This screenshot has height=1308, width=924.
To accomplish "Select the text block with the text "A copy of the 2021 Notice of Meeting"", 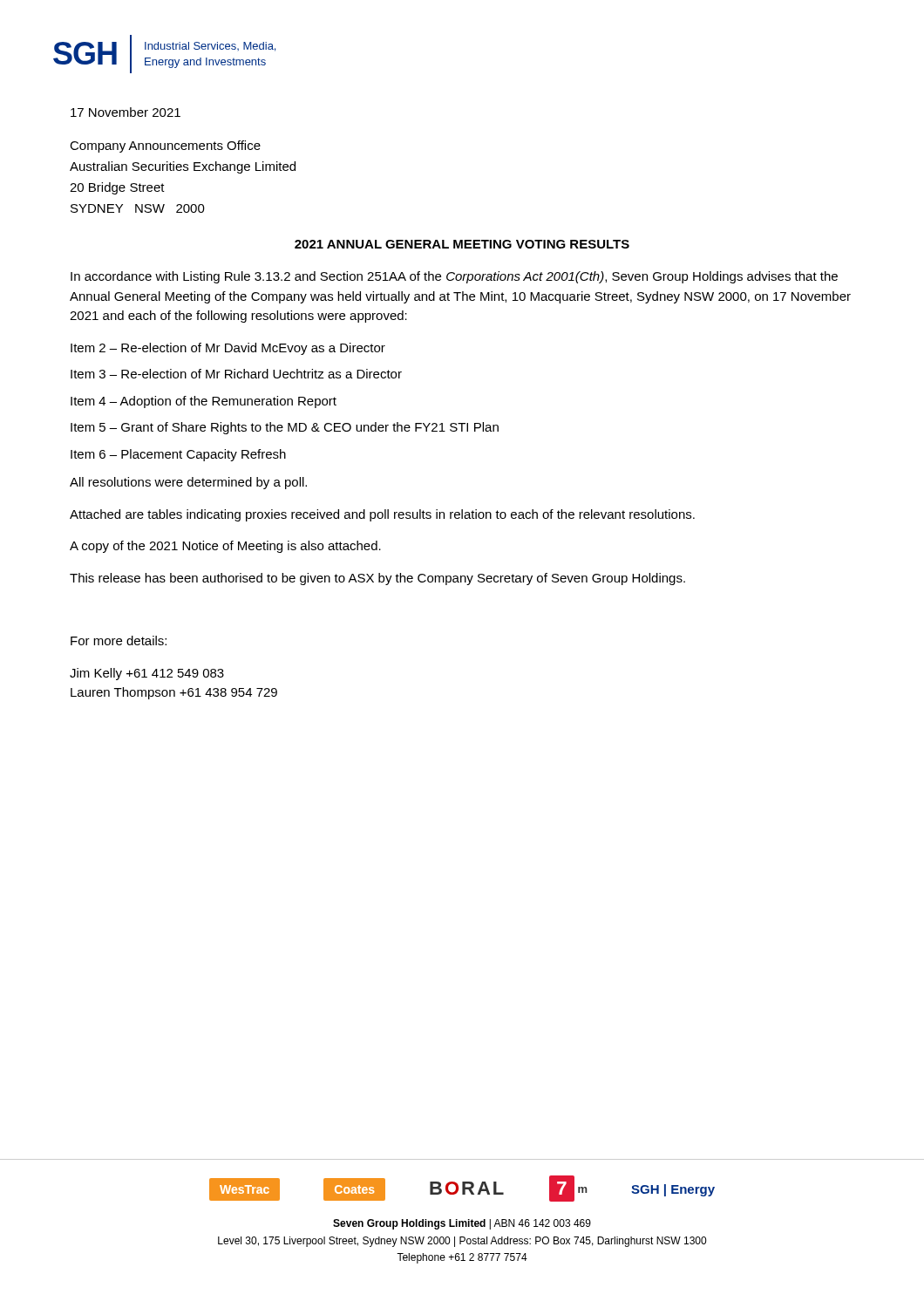I will [226, 545].
